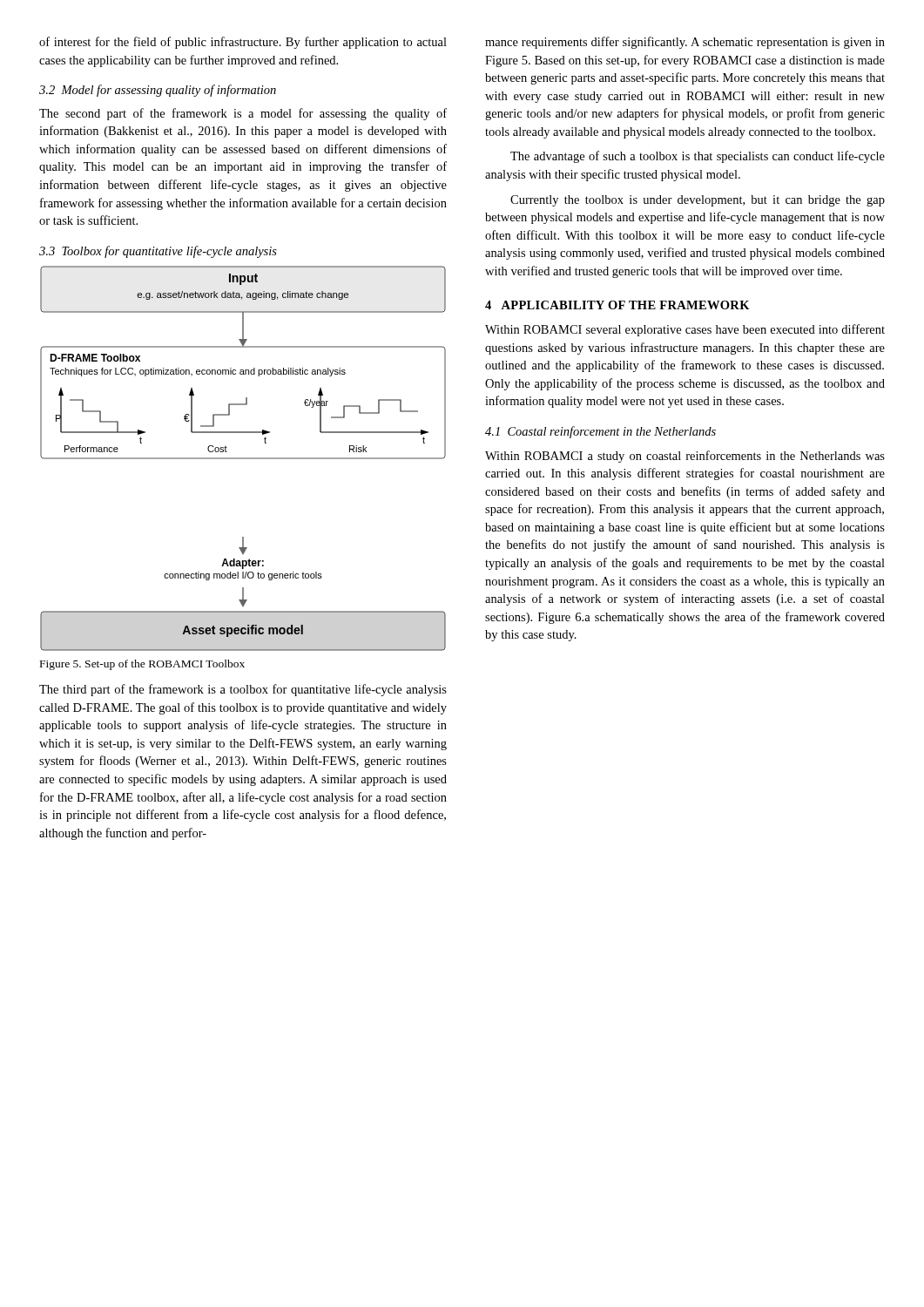
Task: Select the text block containing "Within ROBAMCI a study on coastal reinforcements"
Action: pyautogui.click(x=685, y=545)
